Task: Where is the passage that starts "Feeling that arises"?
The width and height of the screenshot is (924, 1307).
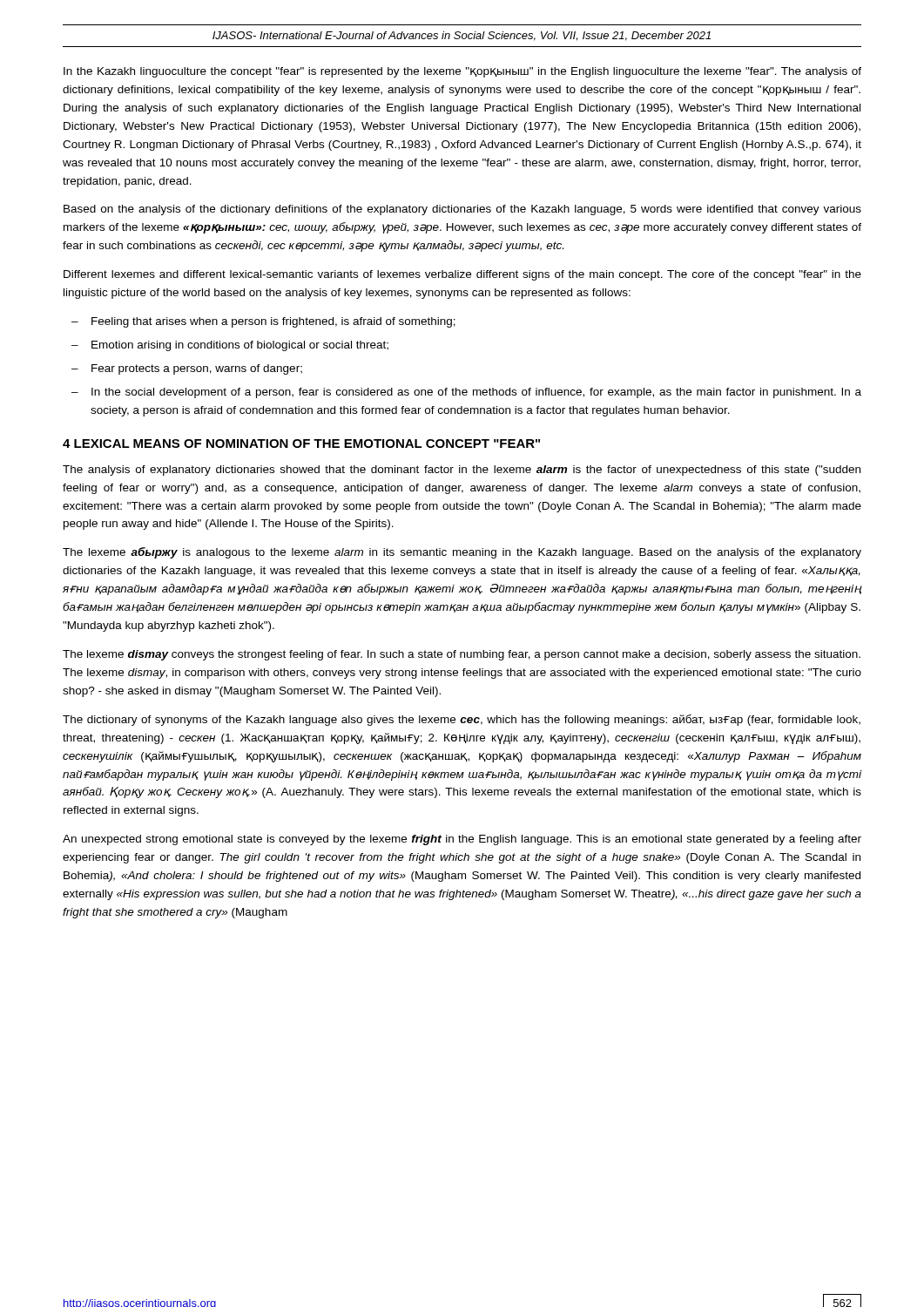Action: point(273,321)
